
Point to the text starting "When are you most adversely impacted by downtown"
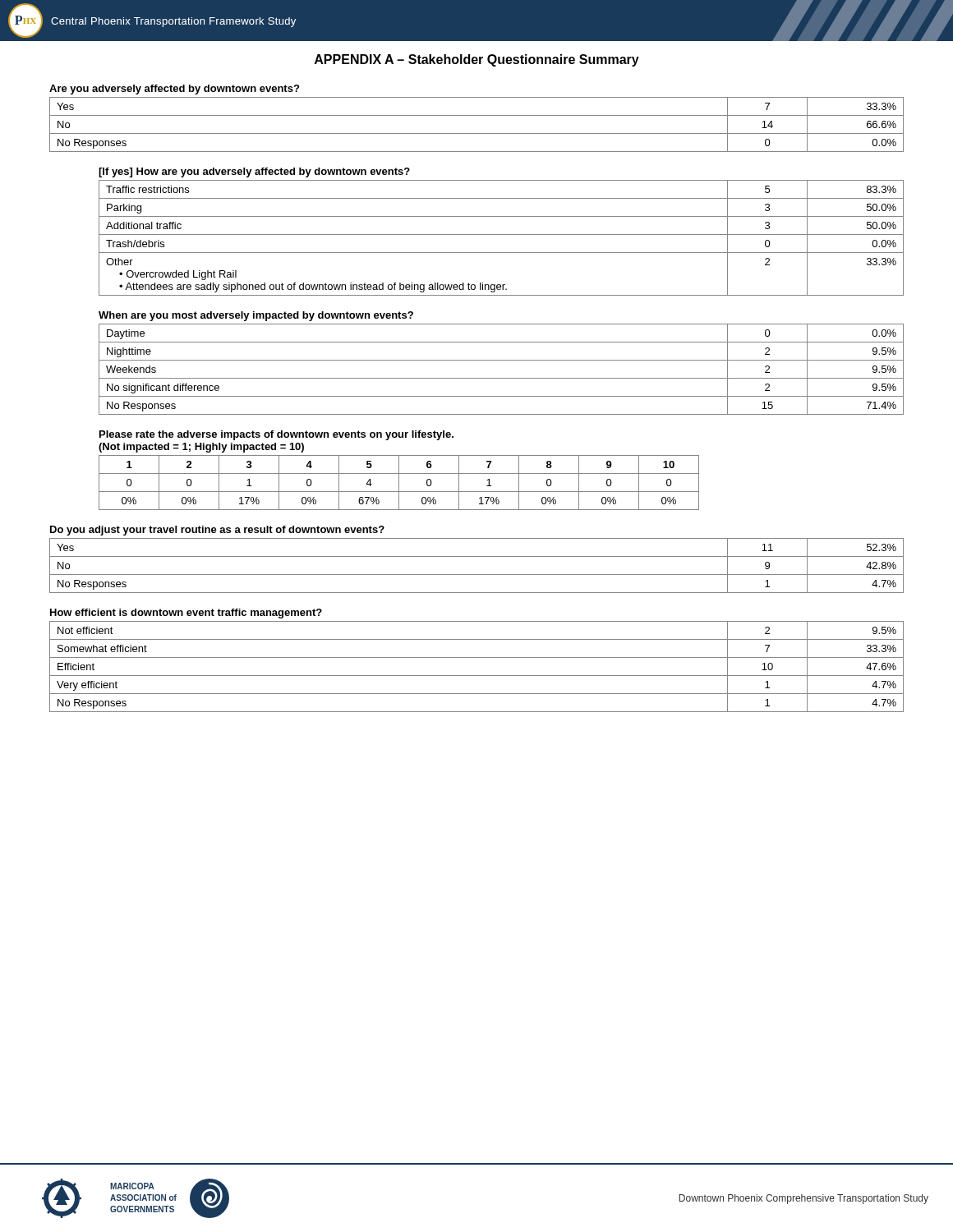tap(256, 315)
